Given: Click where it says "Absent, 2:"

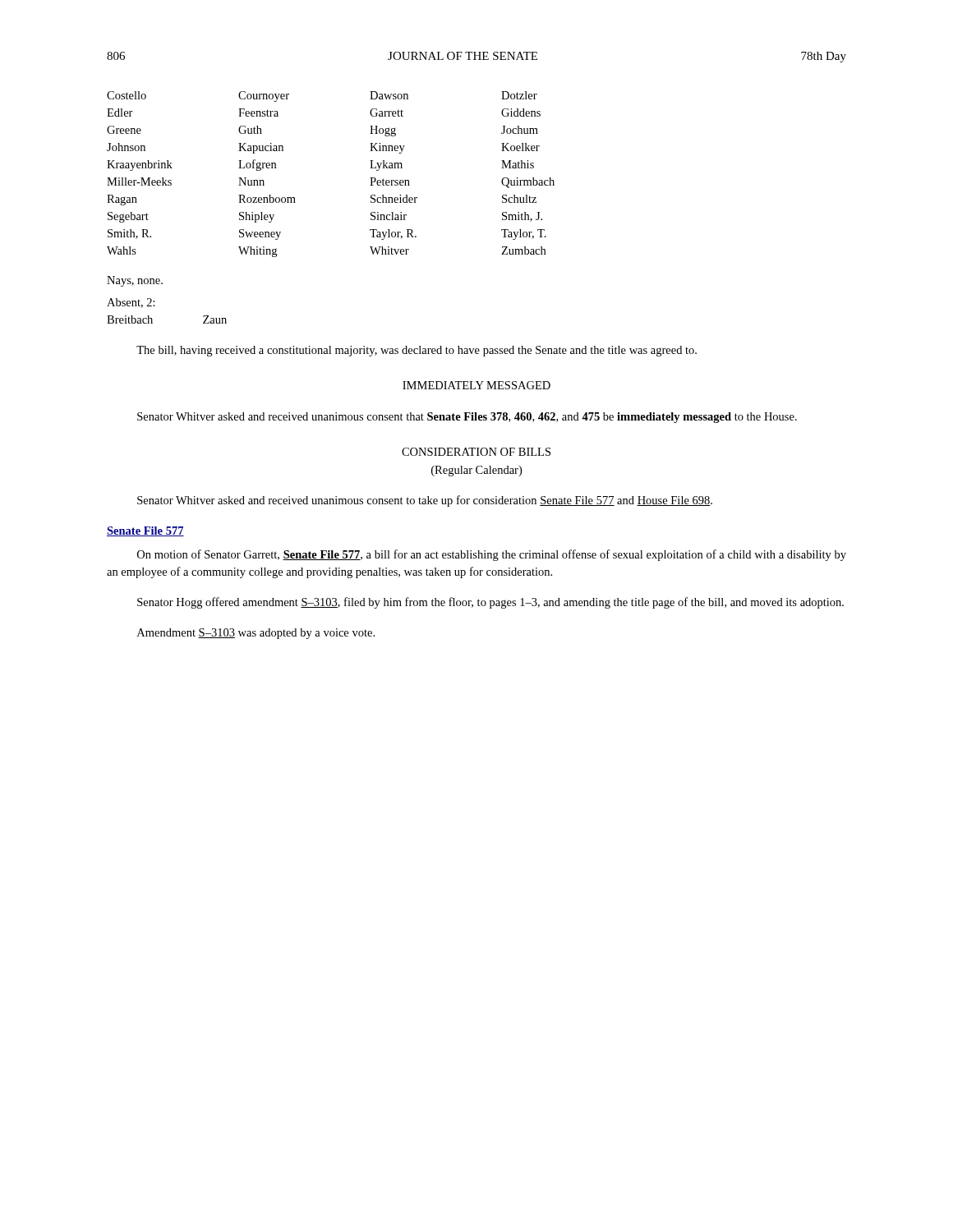Looking at the screenshot, I should pyautogui.click(x=131, y=302).
